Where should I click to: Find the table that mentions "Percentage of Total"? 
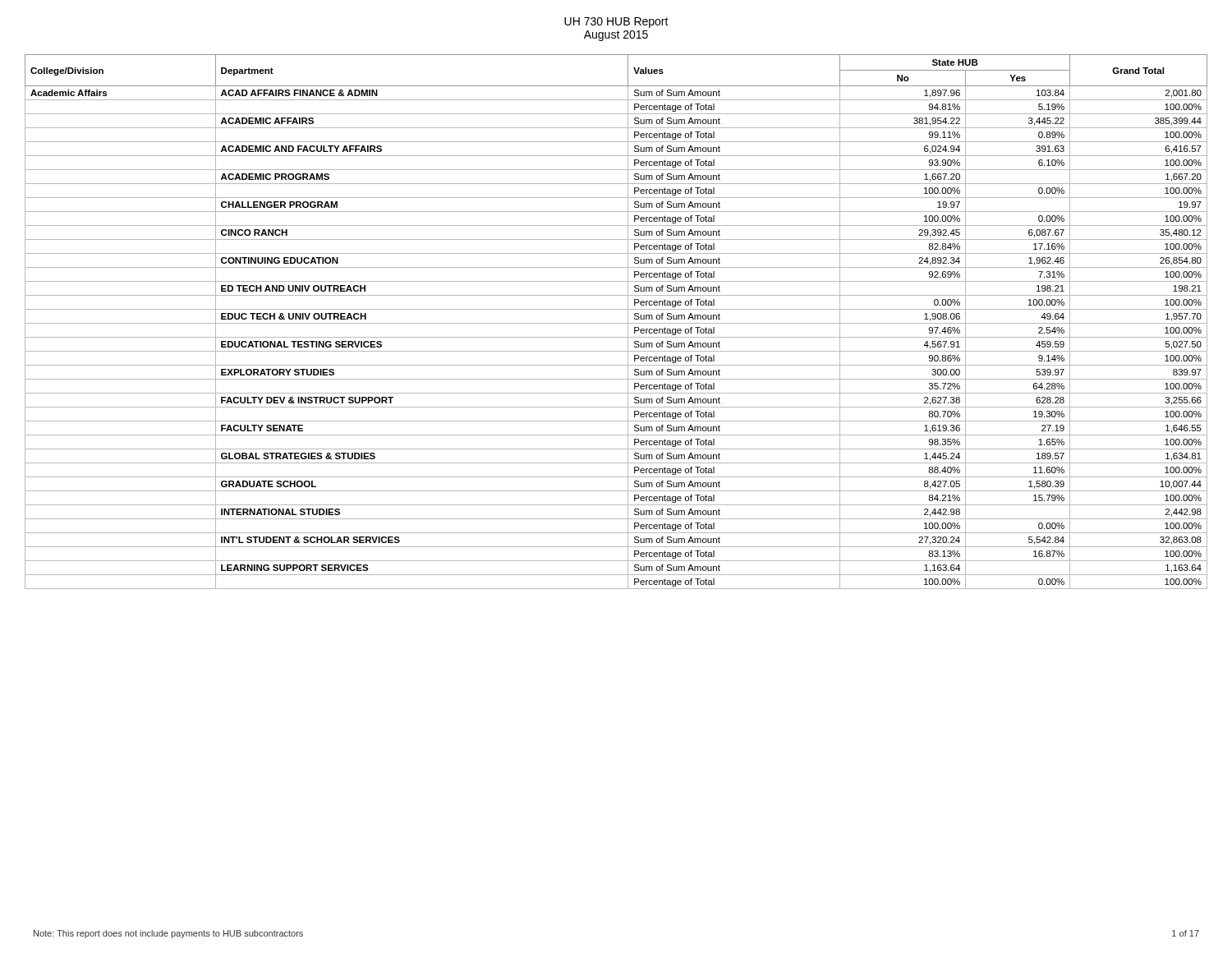click(x=616, y=322)
